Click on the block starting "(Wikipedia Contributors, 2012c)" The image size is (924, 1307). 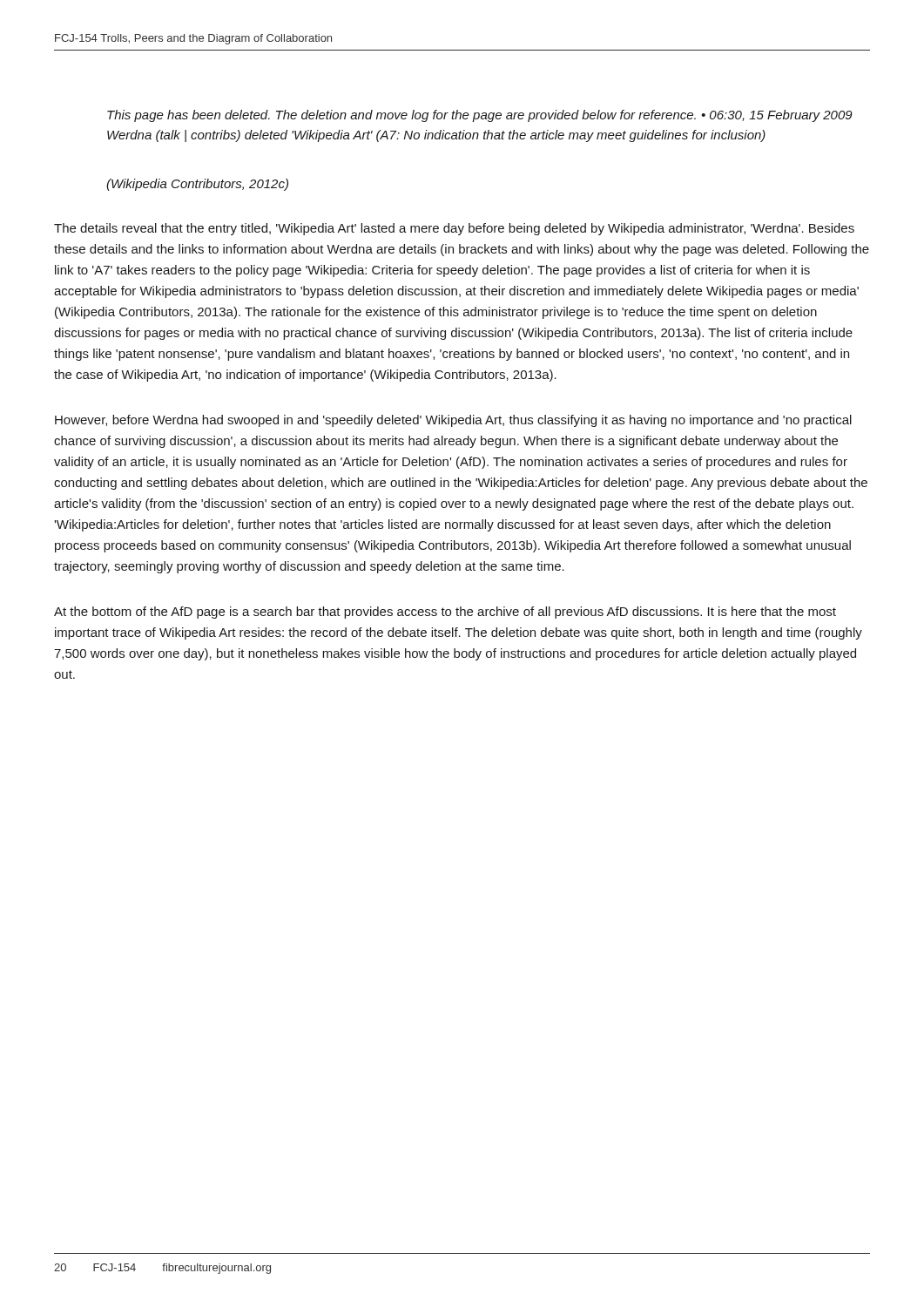(x=197, y=185)
